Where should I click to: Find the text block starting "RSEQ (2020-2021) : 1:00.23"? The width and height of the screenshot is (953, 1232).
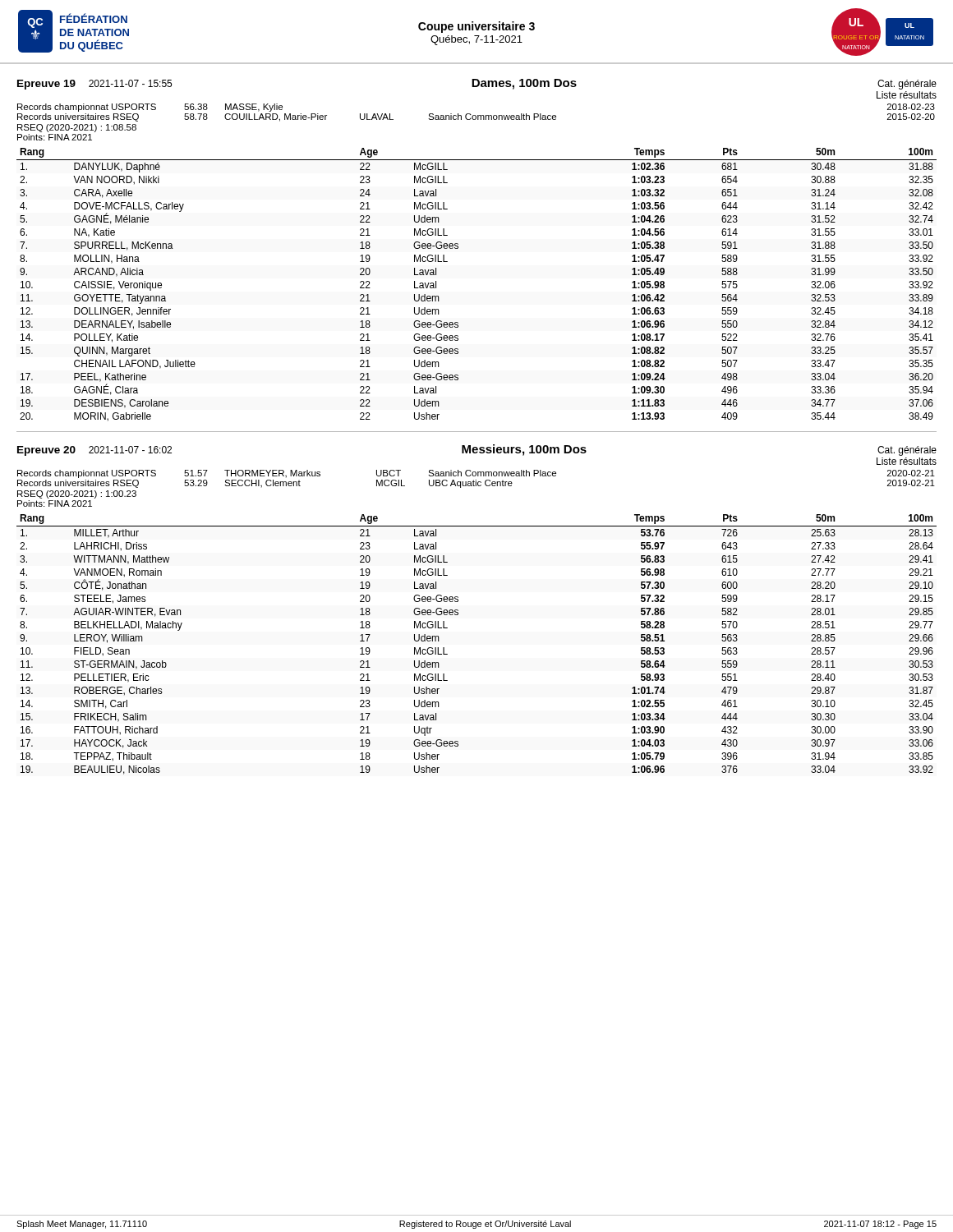point(77,494)
